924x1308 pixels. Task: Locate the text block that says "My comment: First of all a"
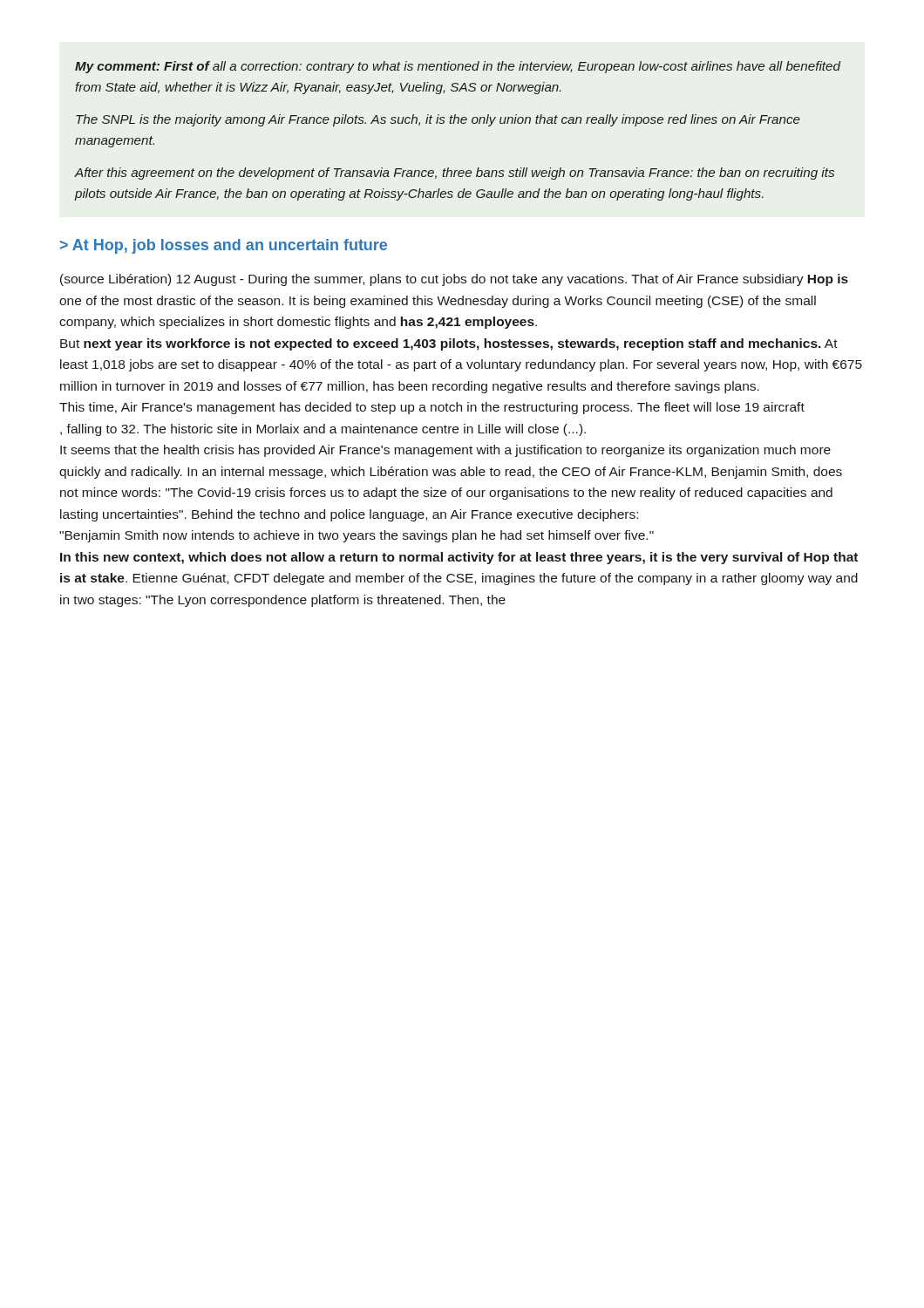(462, 130)
